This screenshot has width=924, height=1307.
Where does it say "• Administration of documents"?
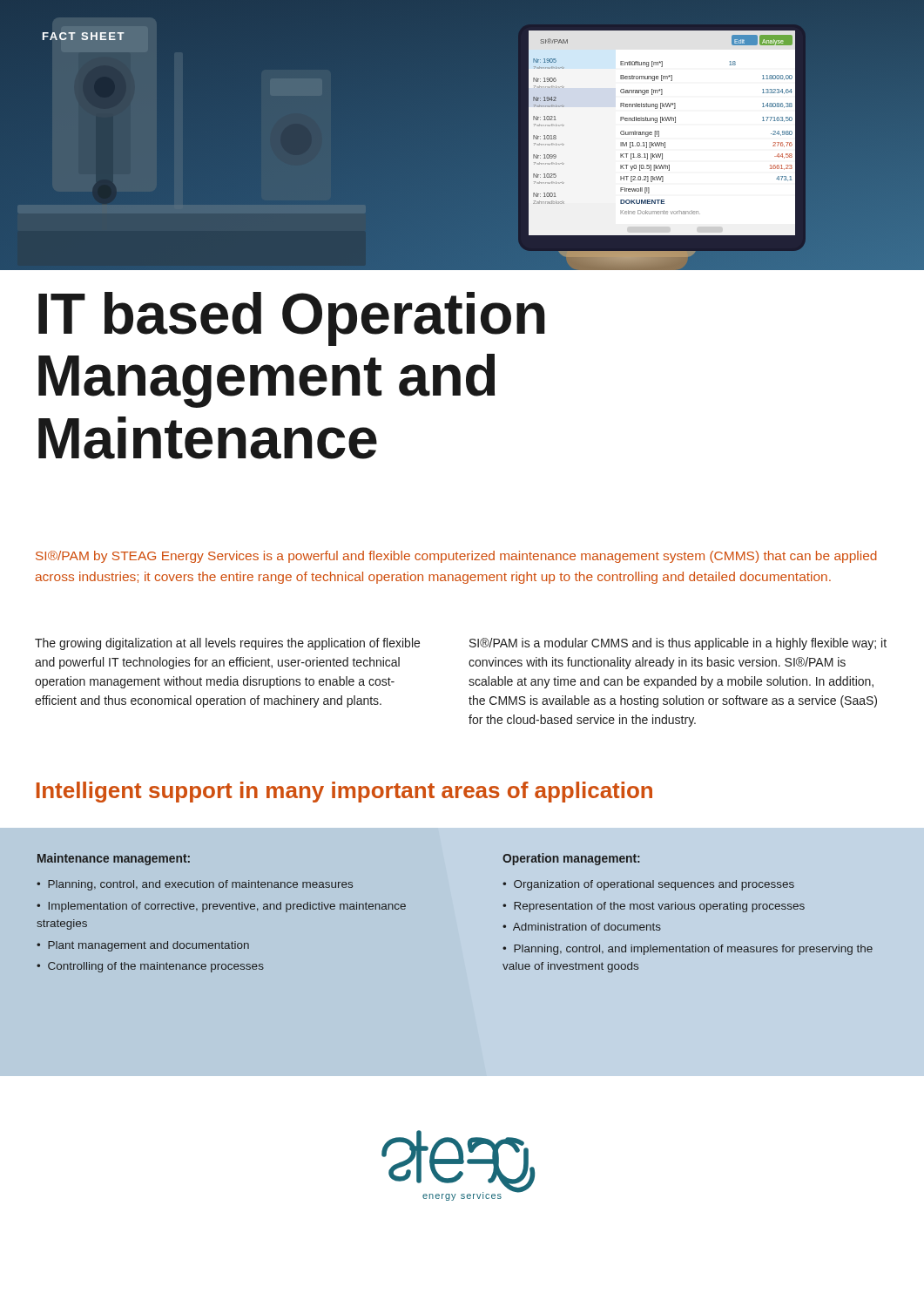[x=582, y=927]
